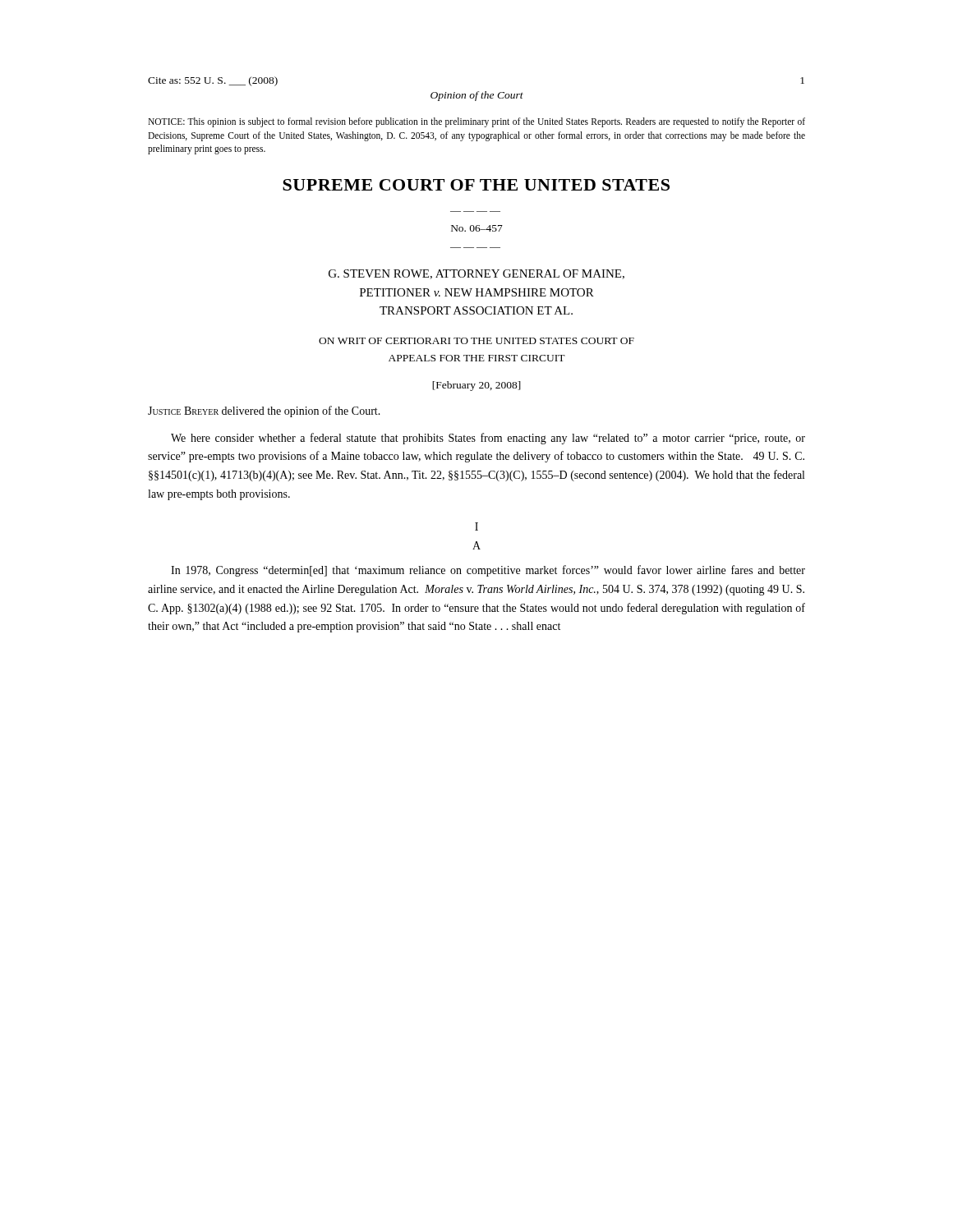Where does it say "SUPREME COURT OF THE UNITED STATES"?
Viewport: 953px width, 1232px height.
476,184
